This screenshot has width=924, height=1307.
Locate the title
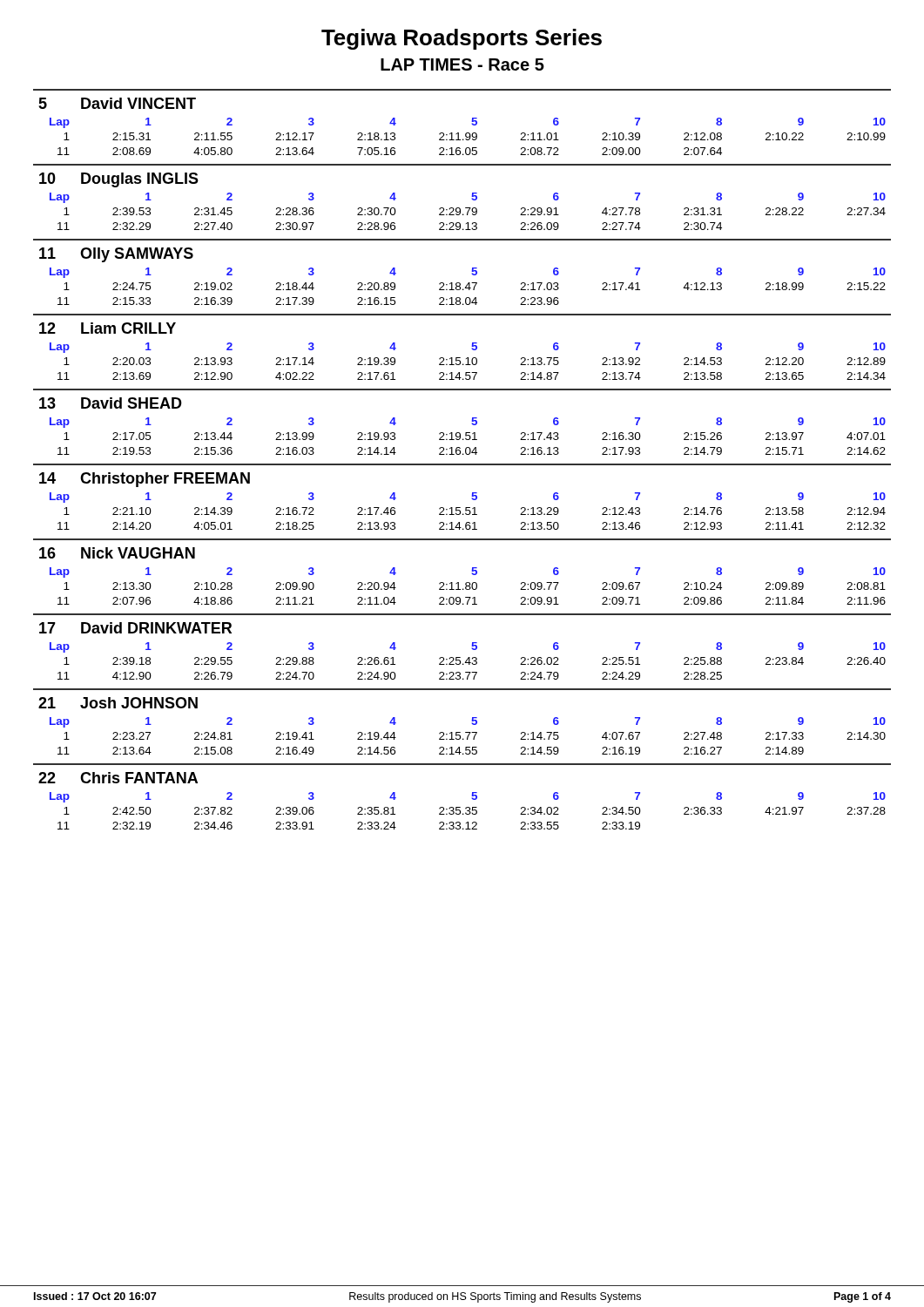462,38
